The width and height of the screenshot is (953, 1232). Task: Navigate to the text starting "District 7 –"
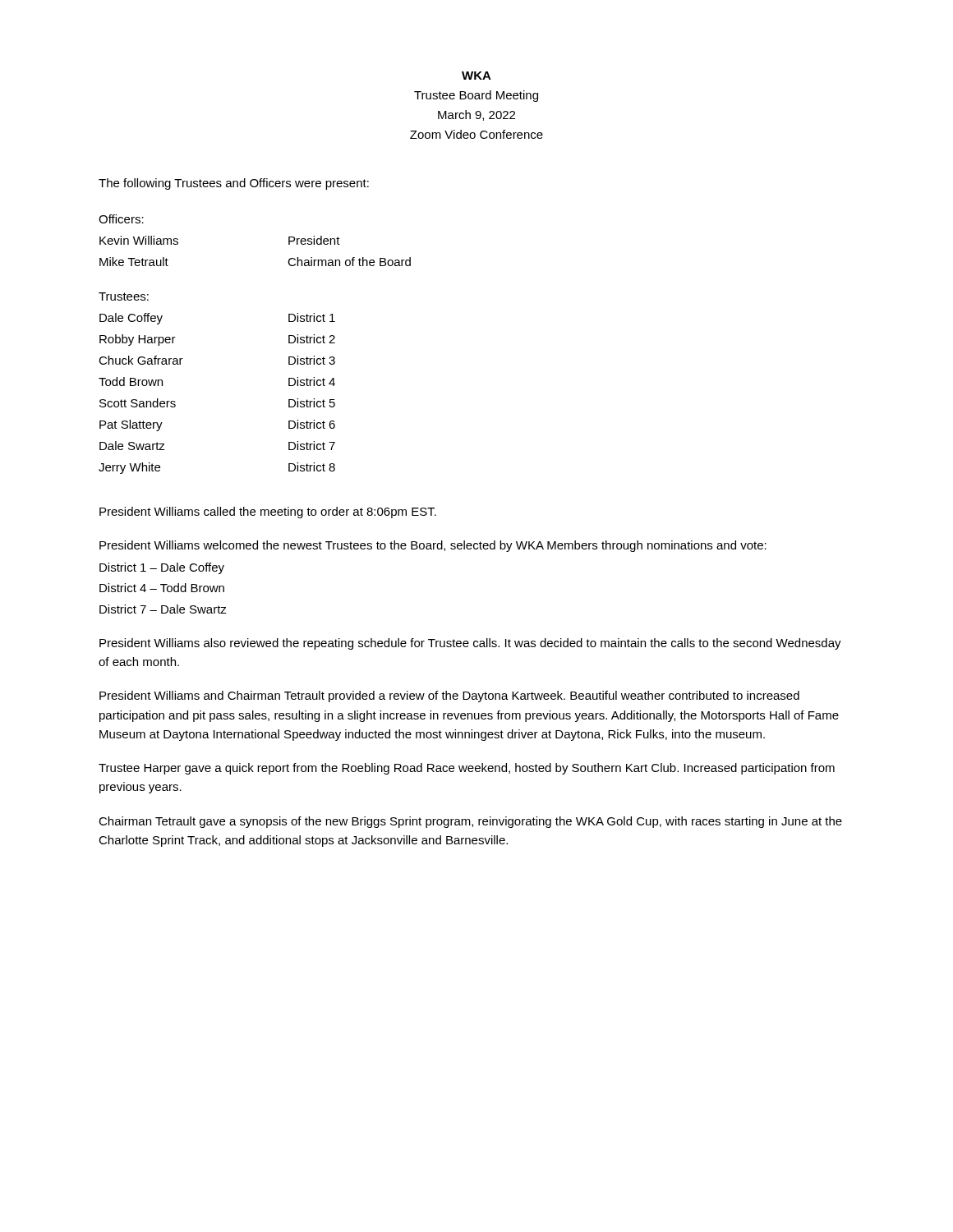pyautogui.click(x=163, y=609)
